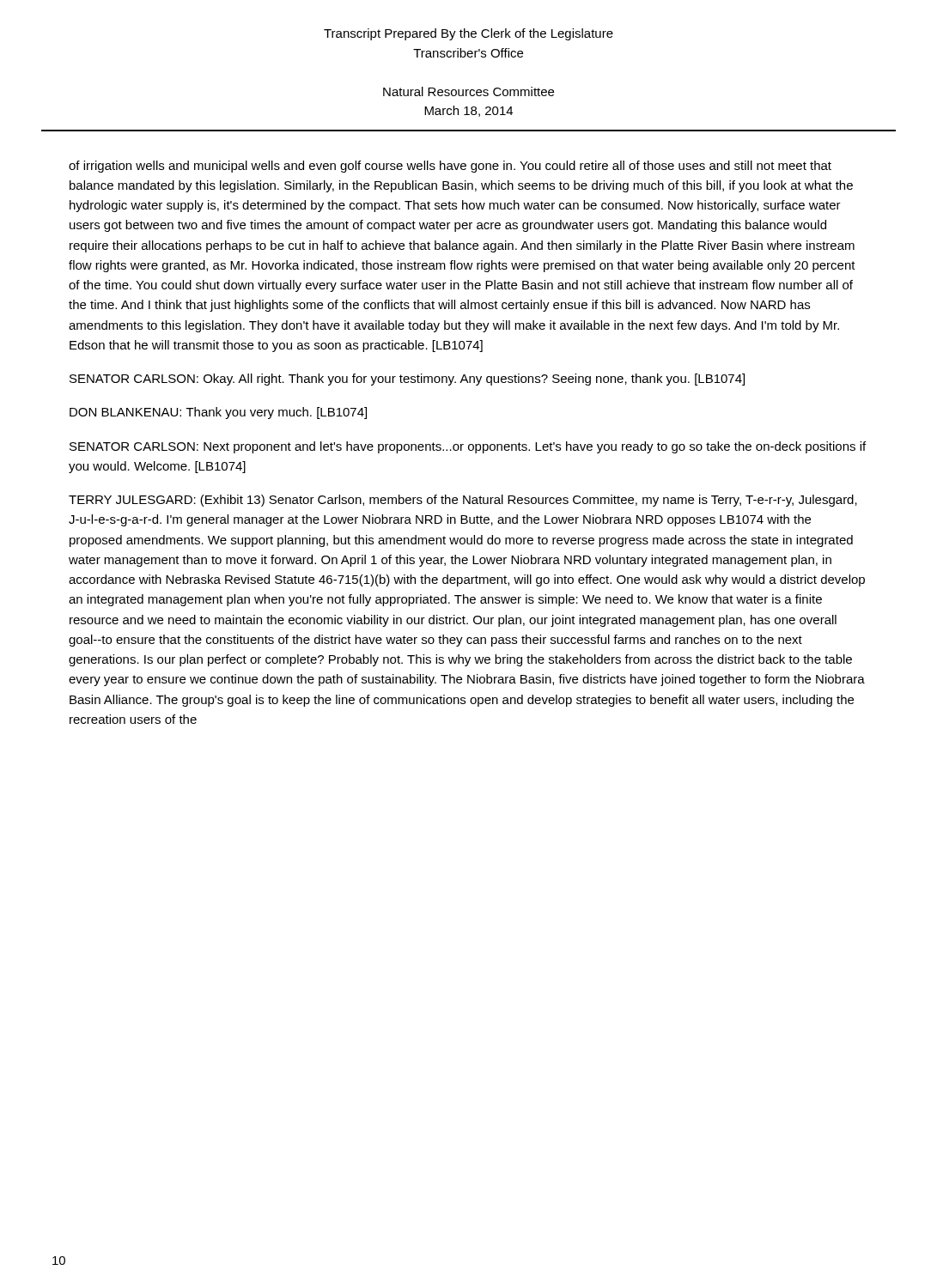937x1288 pixels.
Task: Click on the text block with the text "TERRY JULESGARD: (Exhibit 13) Senator"
Action: [x=467, y=609]
